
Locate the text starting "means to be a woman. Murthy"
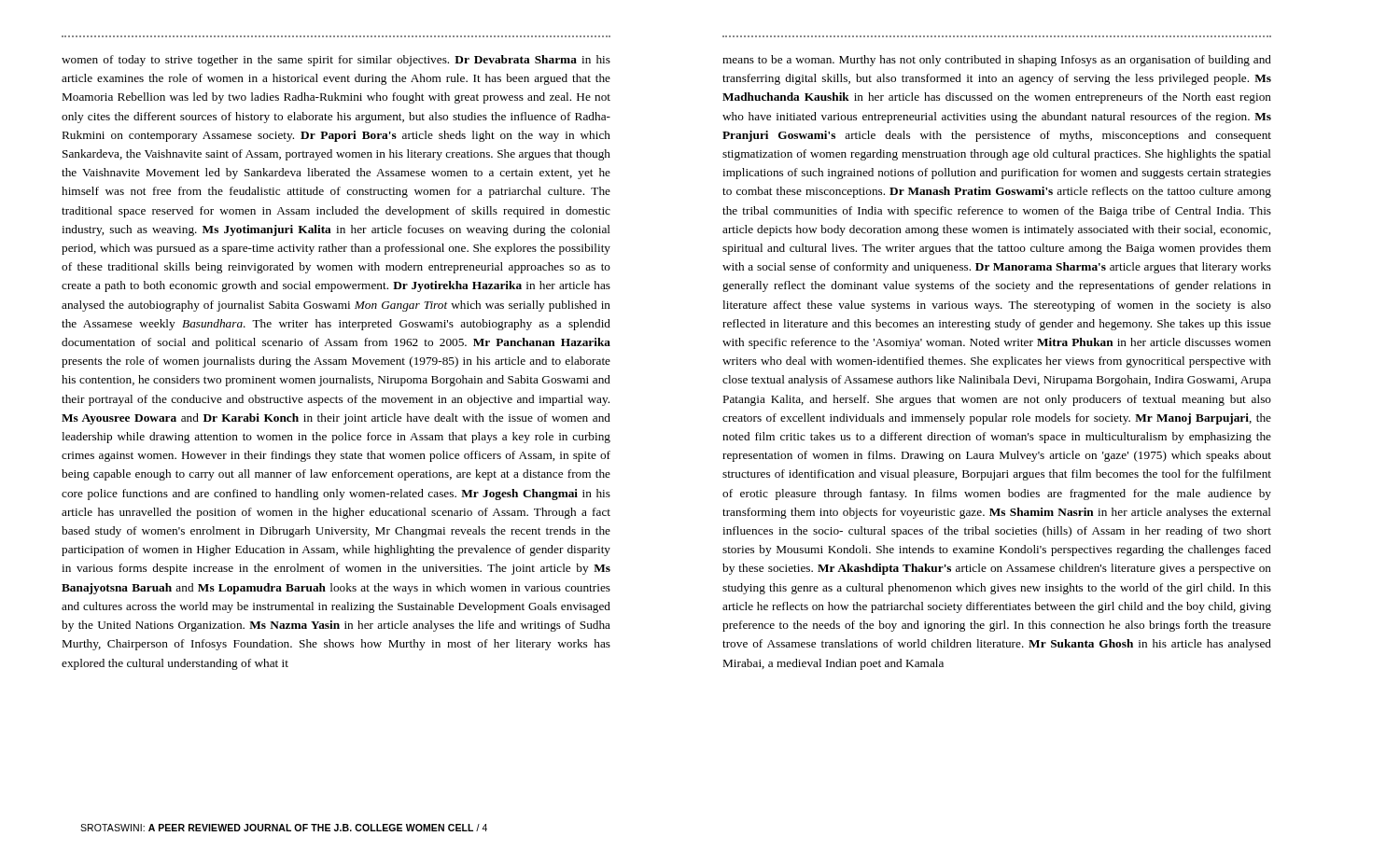997,354
